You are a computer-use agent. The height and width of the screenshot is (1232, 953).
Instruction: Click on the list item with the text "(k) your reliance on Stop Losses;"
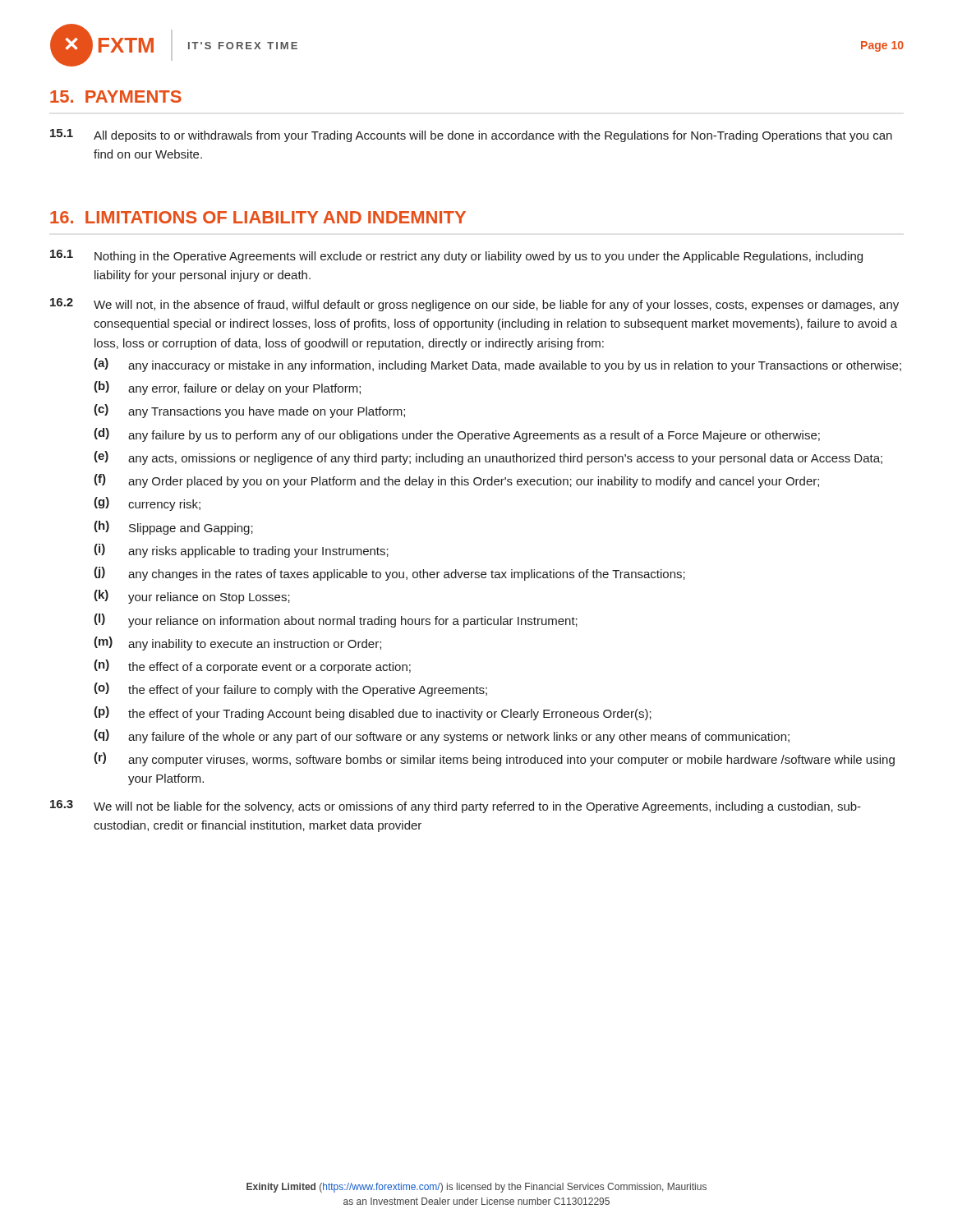(x=192, y=597)
